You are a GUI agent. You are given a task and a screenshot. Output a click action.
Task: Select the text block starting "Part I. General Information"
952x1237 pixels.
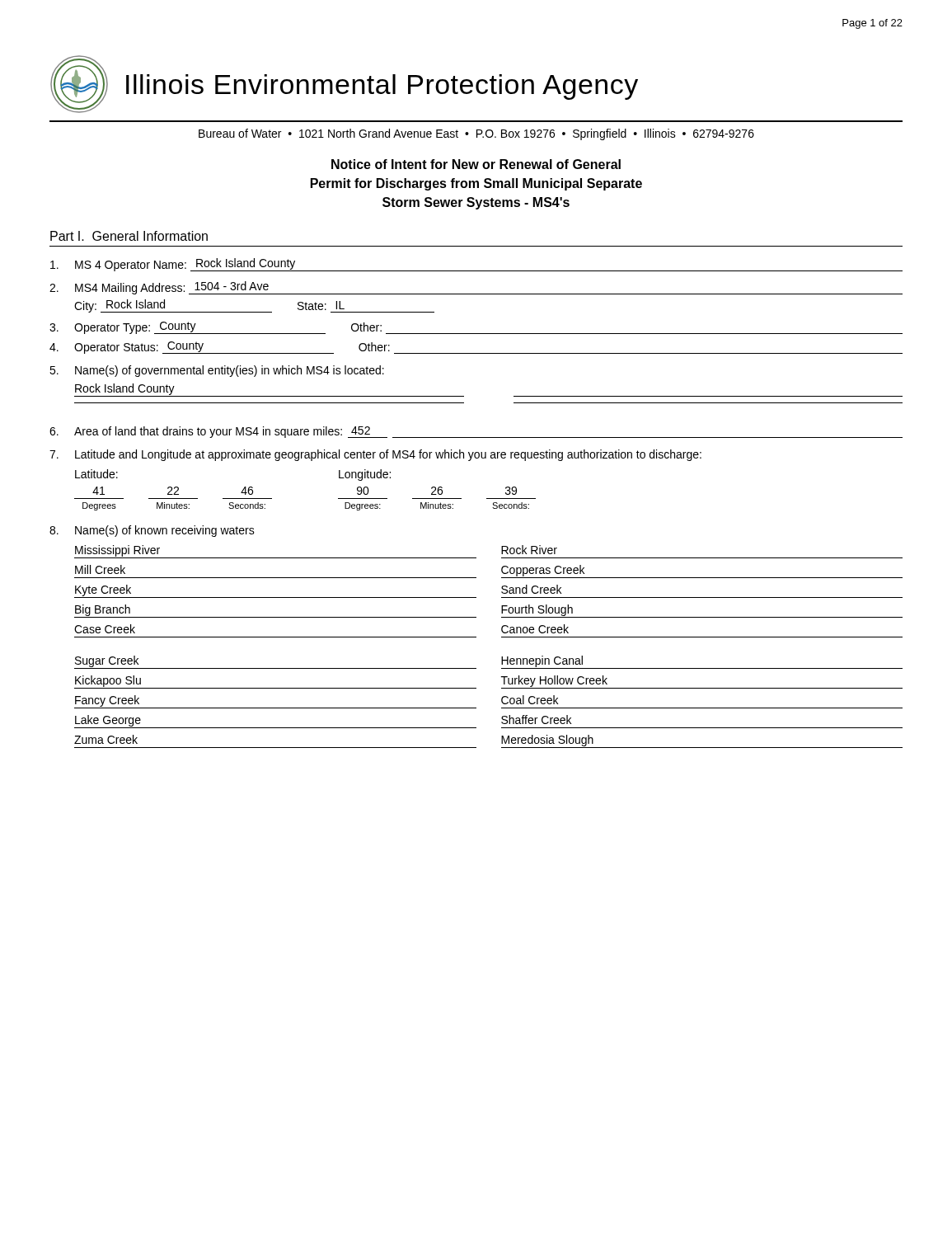coord(129,236)
